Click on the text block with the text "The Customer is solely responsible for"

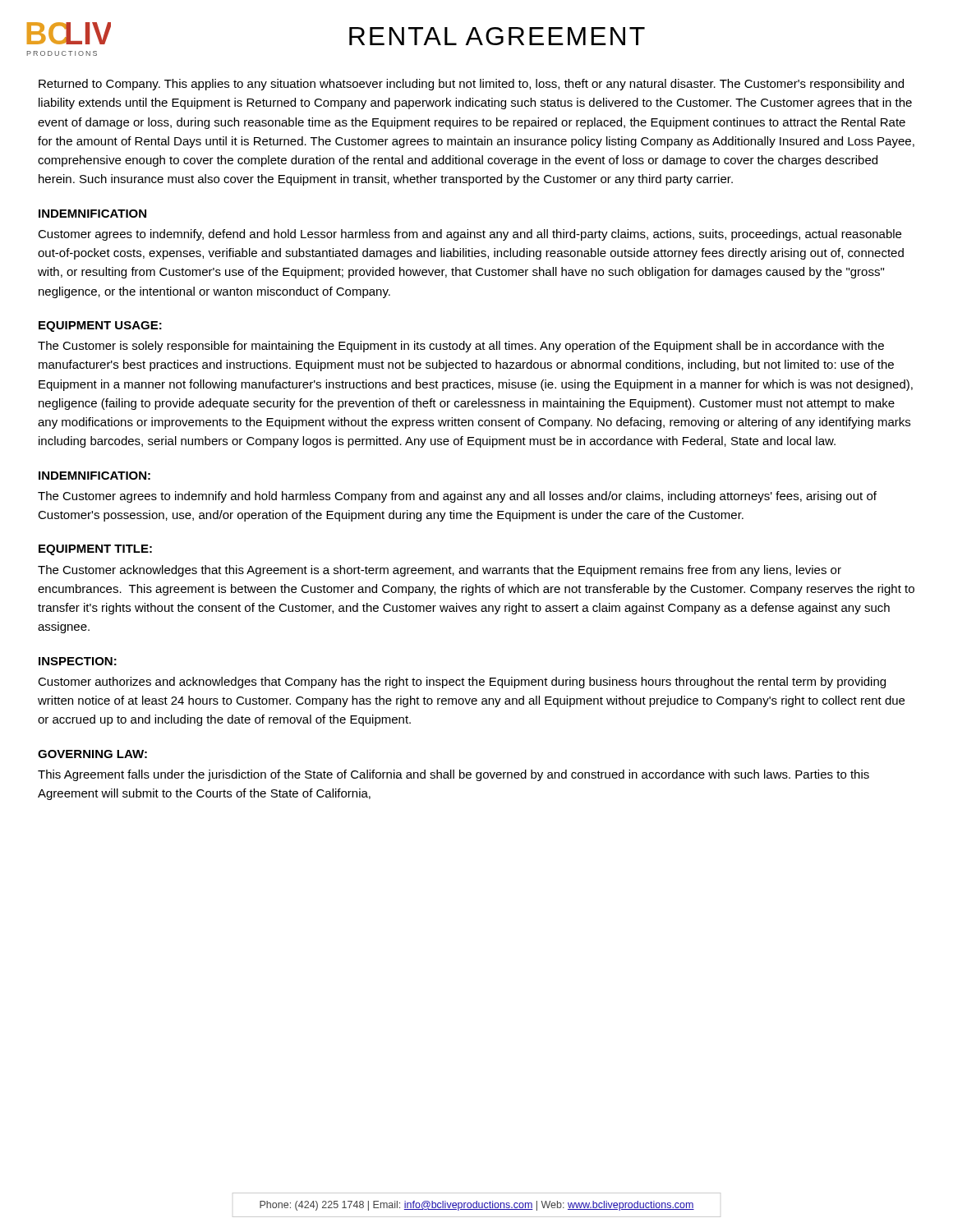coord(476,393)
